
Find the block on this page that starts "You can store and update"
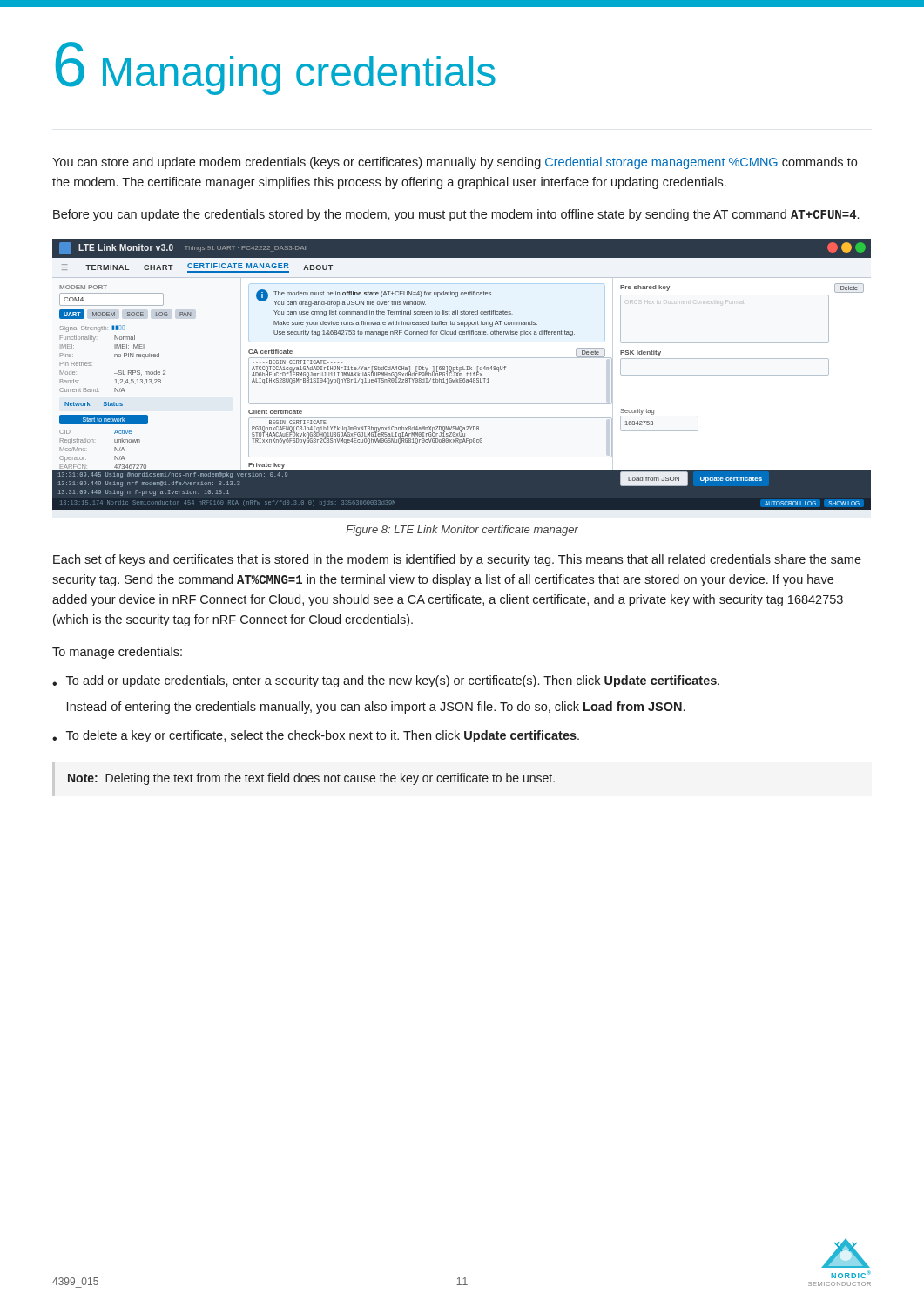pyautogui.click(x=455, y=172)
